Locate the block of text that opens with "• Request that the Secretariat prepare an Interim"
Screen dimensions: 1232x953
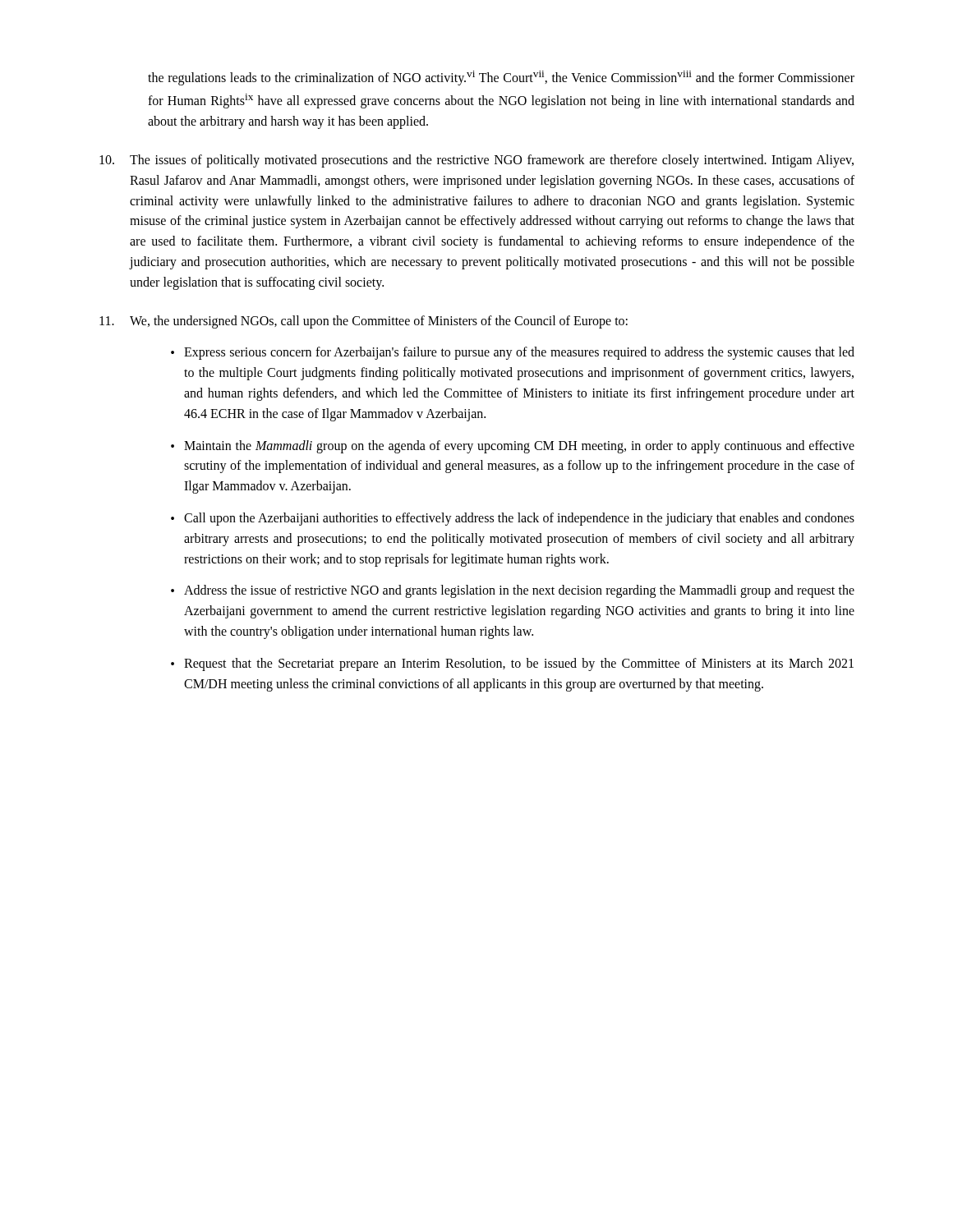point(508,674)
